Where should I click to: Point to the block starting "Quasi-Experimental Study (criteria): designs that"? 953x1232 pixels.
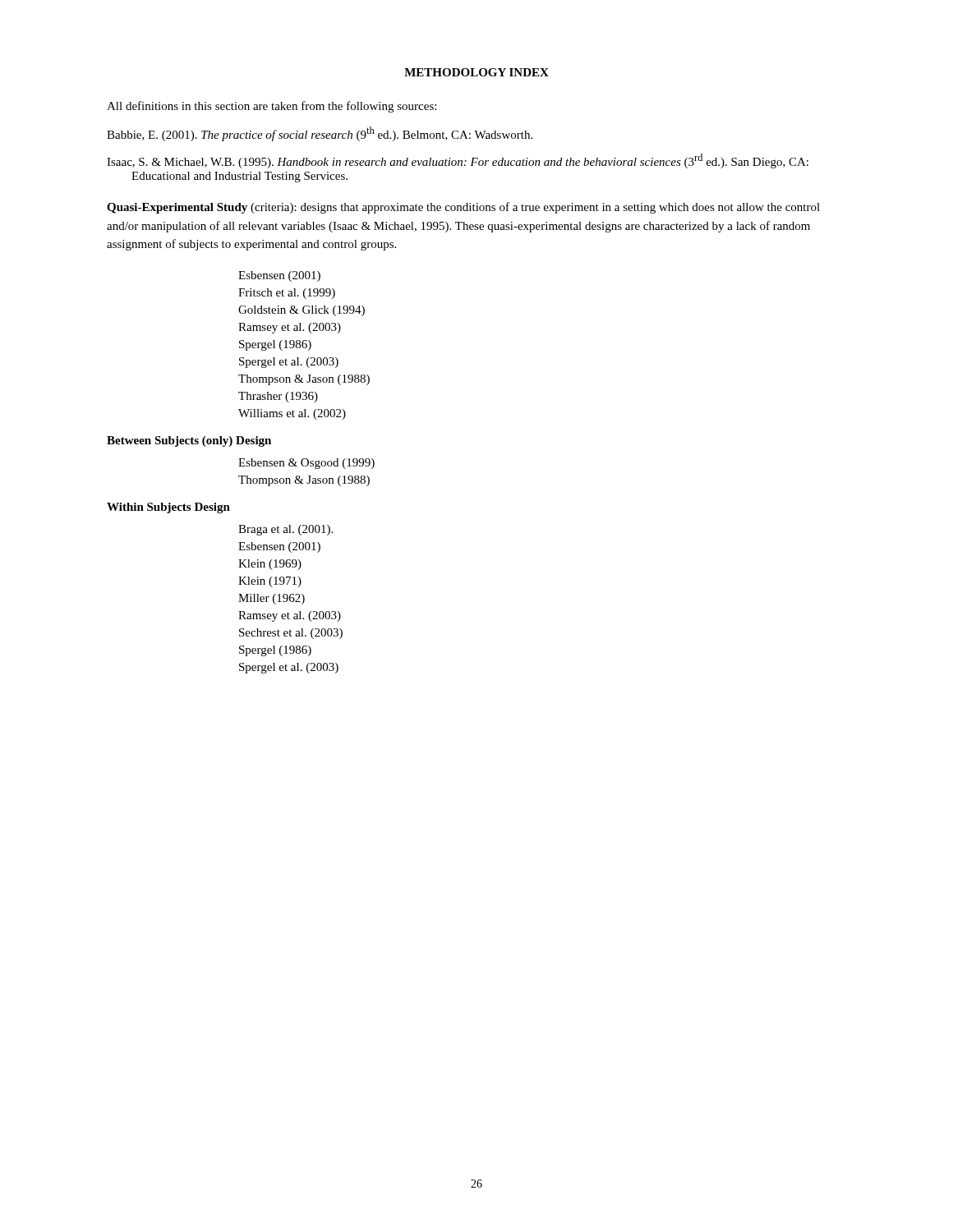coord(463,225)
